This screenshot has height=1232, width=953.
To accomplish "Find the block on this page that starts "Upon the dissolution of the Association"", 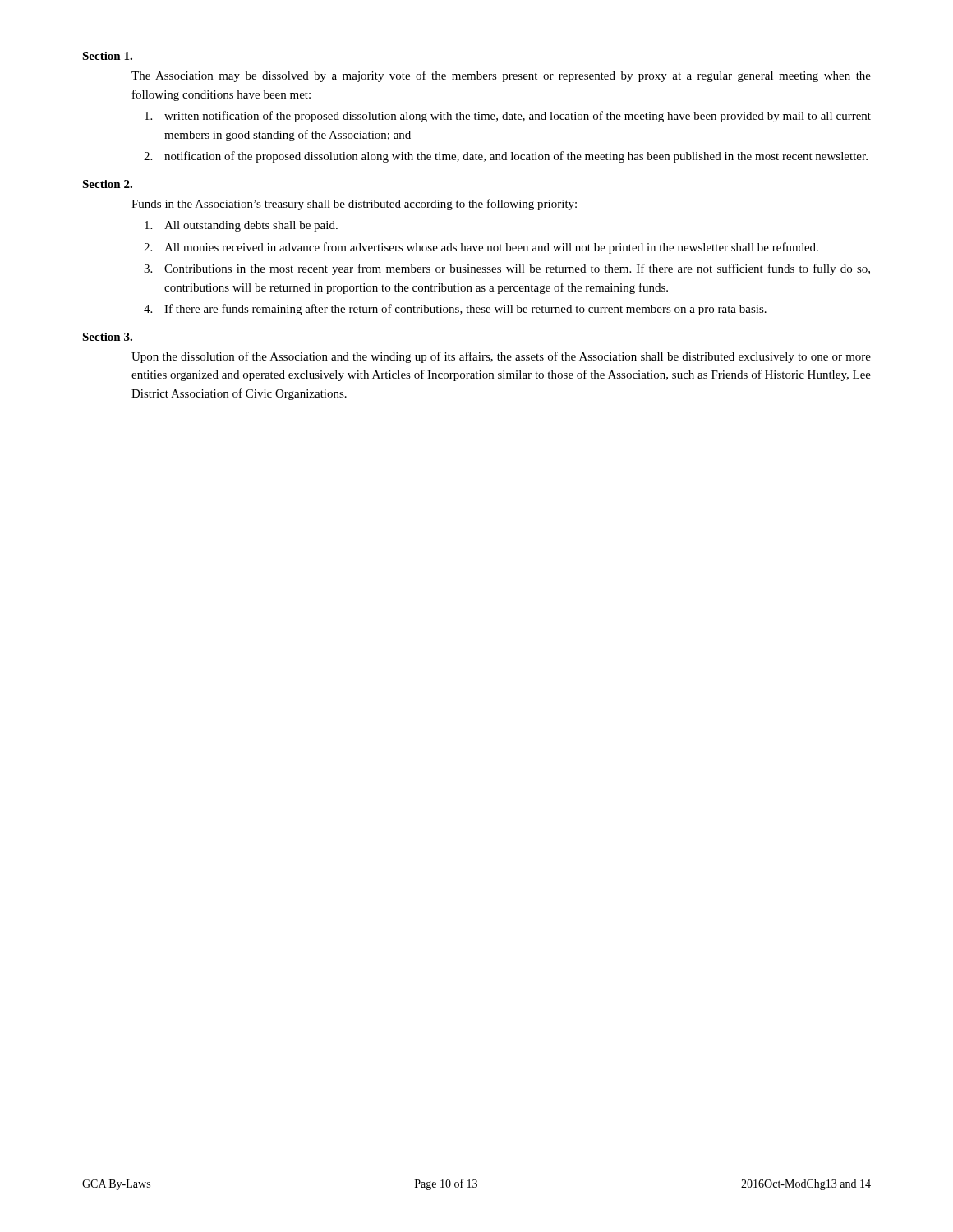I will [501, 375].
